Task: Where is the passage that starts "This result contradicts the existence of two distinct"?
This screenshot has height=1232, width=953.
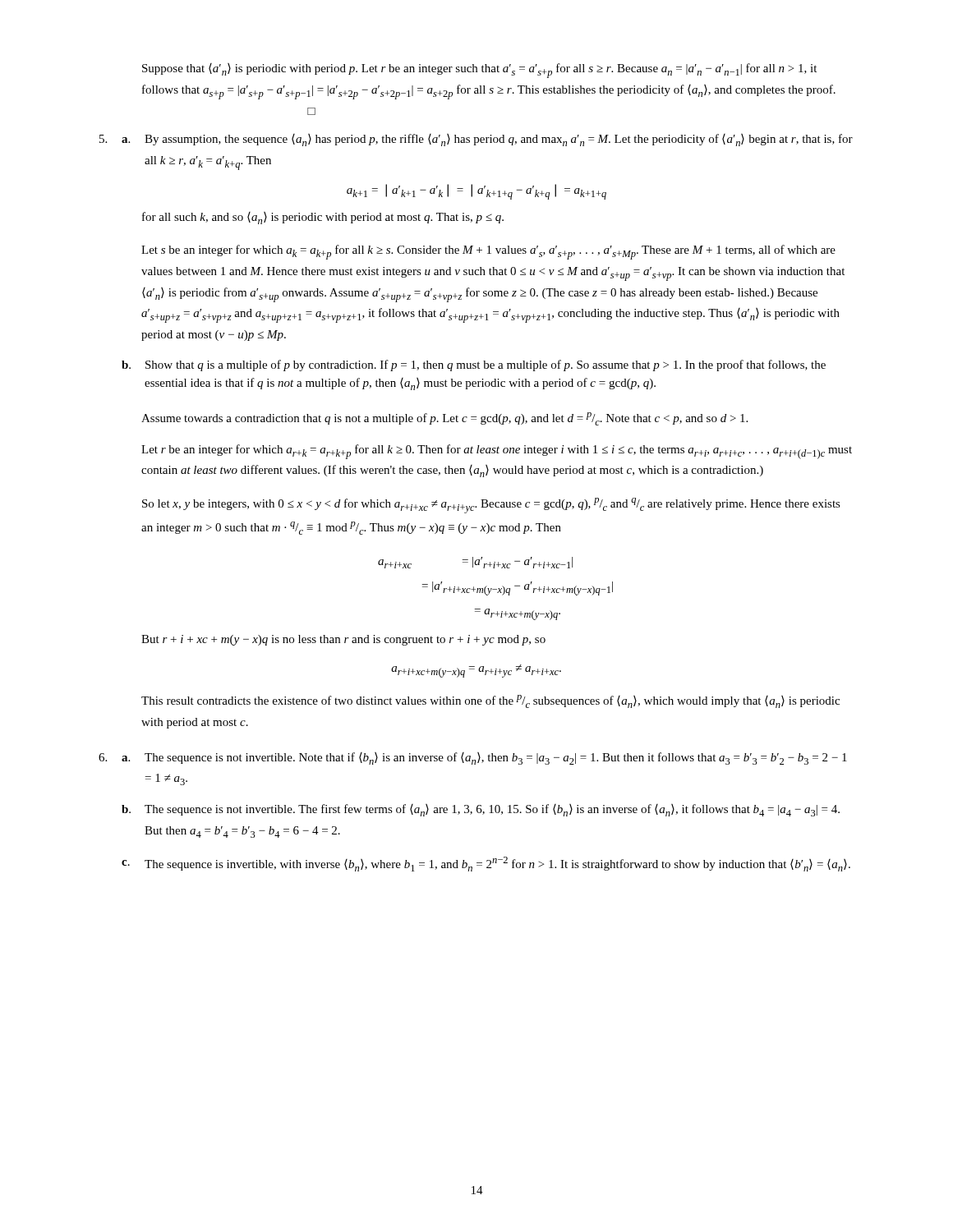Action: coord(491,710)
